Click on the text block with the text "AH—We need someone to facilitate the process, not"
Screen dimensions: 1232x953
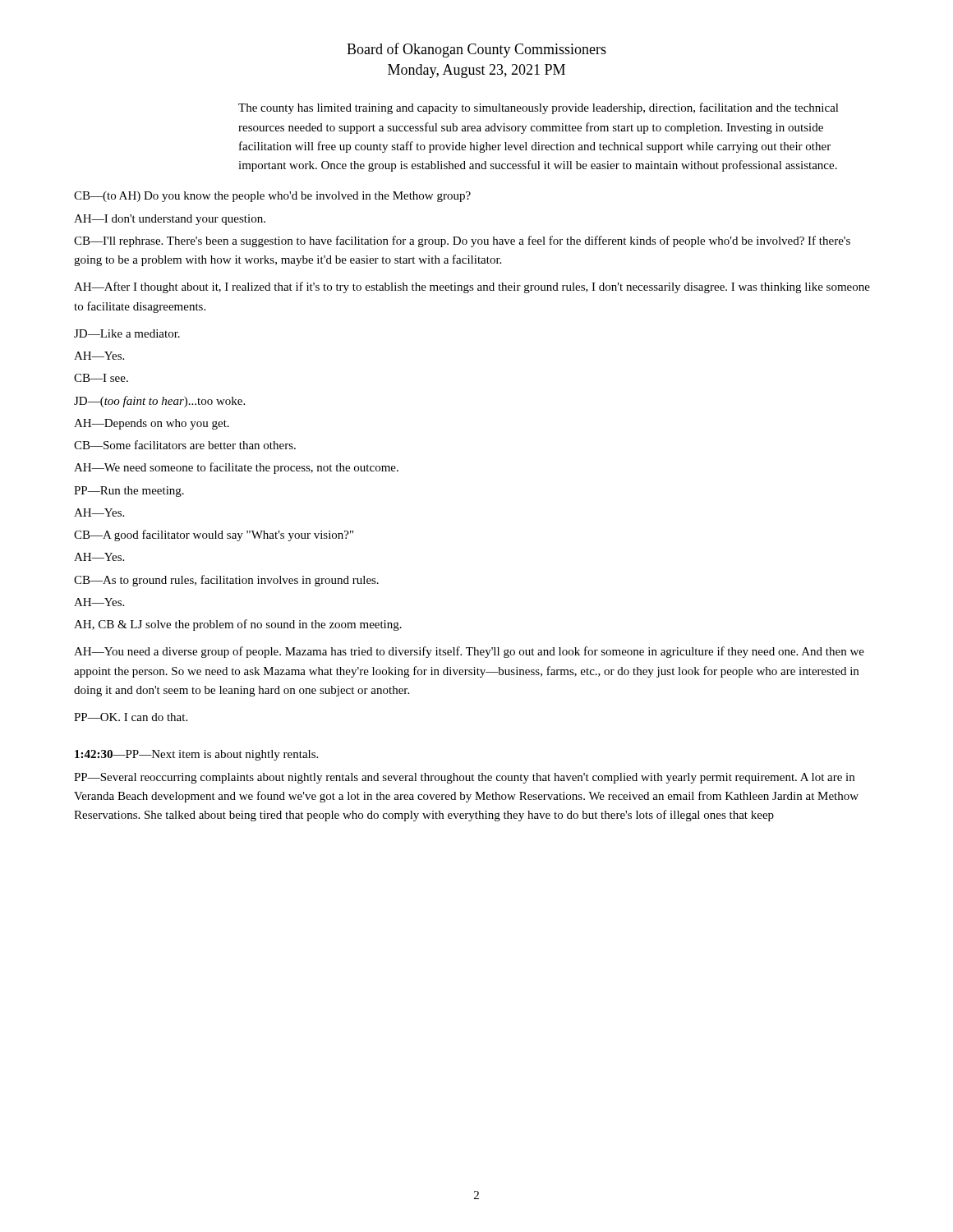coord(237,468)
